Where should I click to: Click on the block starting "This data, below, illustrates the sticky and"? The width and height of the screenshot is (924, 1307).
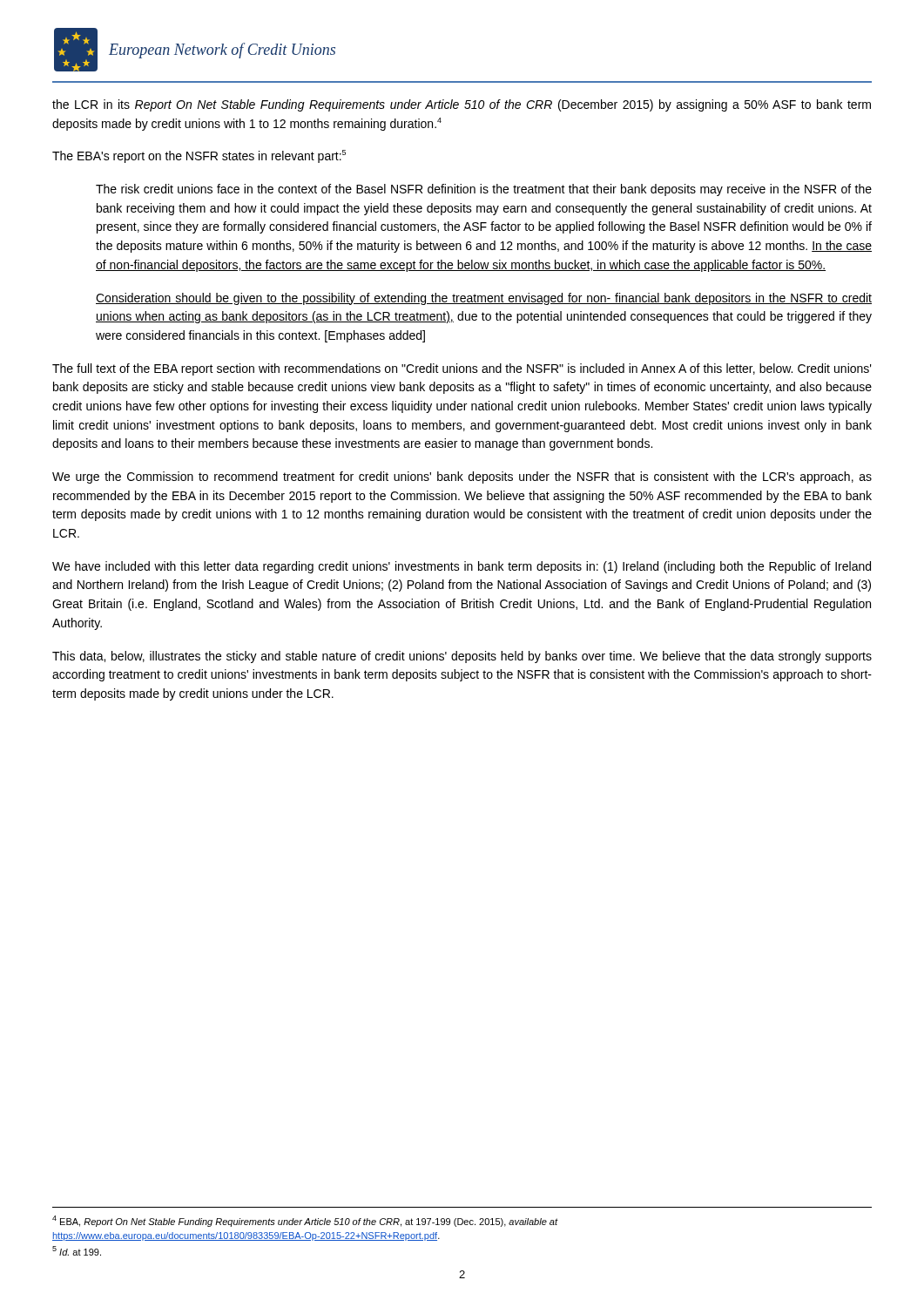click(462, 675)
